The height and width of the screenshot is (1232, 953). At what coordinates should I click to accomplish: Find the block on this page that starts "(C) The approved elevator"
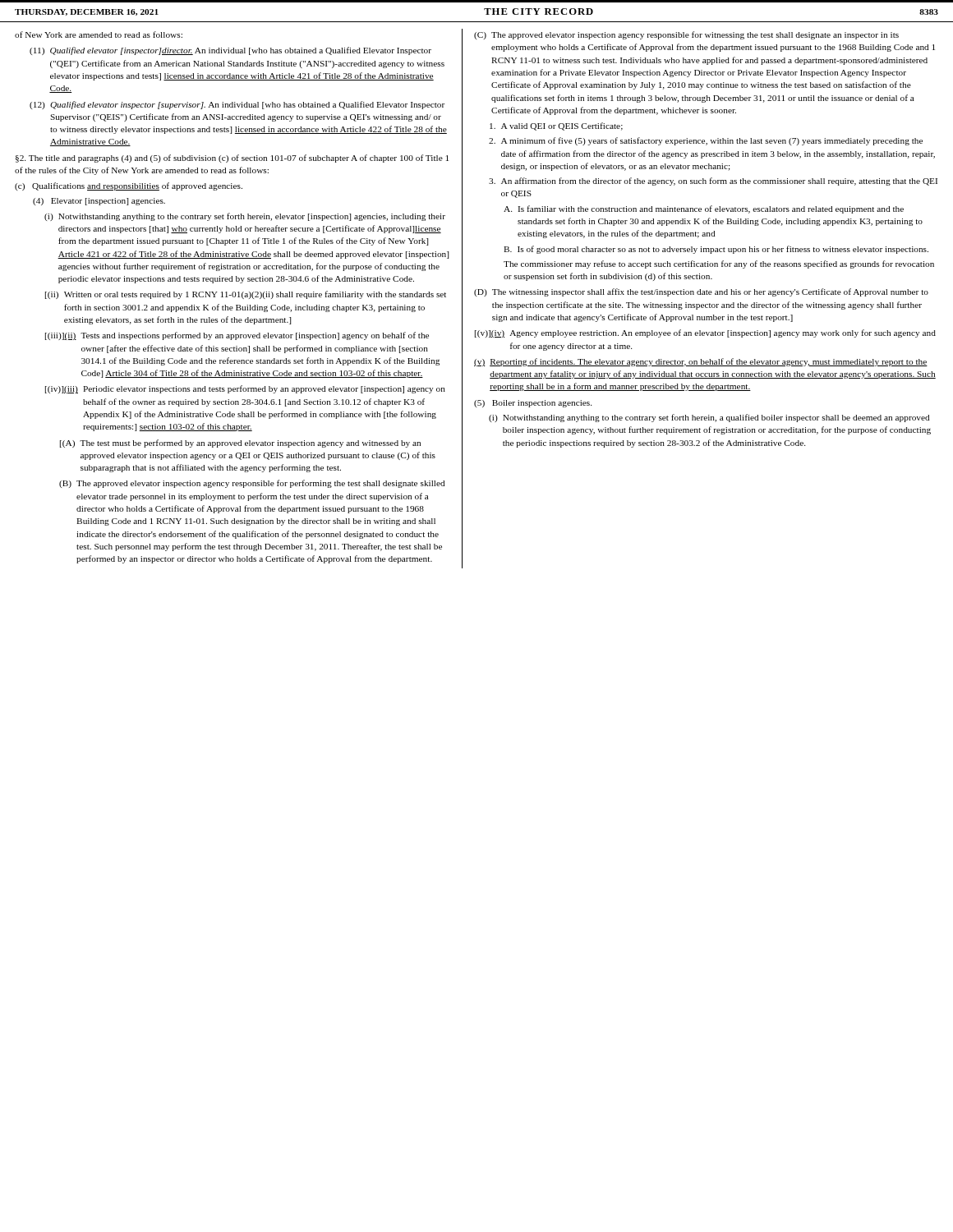pos(706,73)
